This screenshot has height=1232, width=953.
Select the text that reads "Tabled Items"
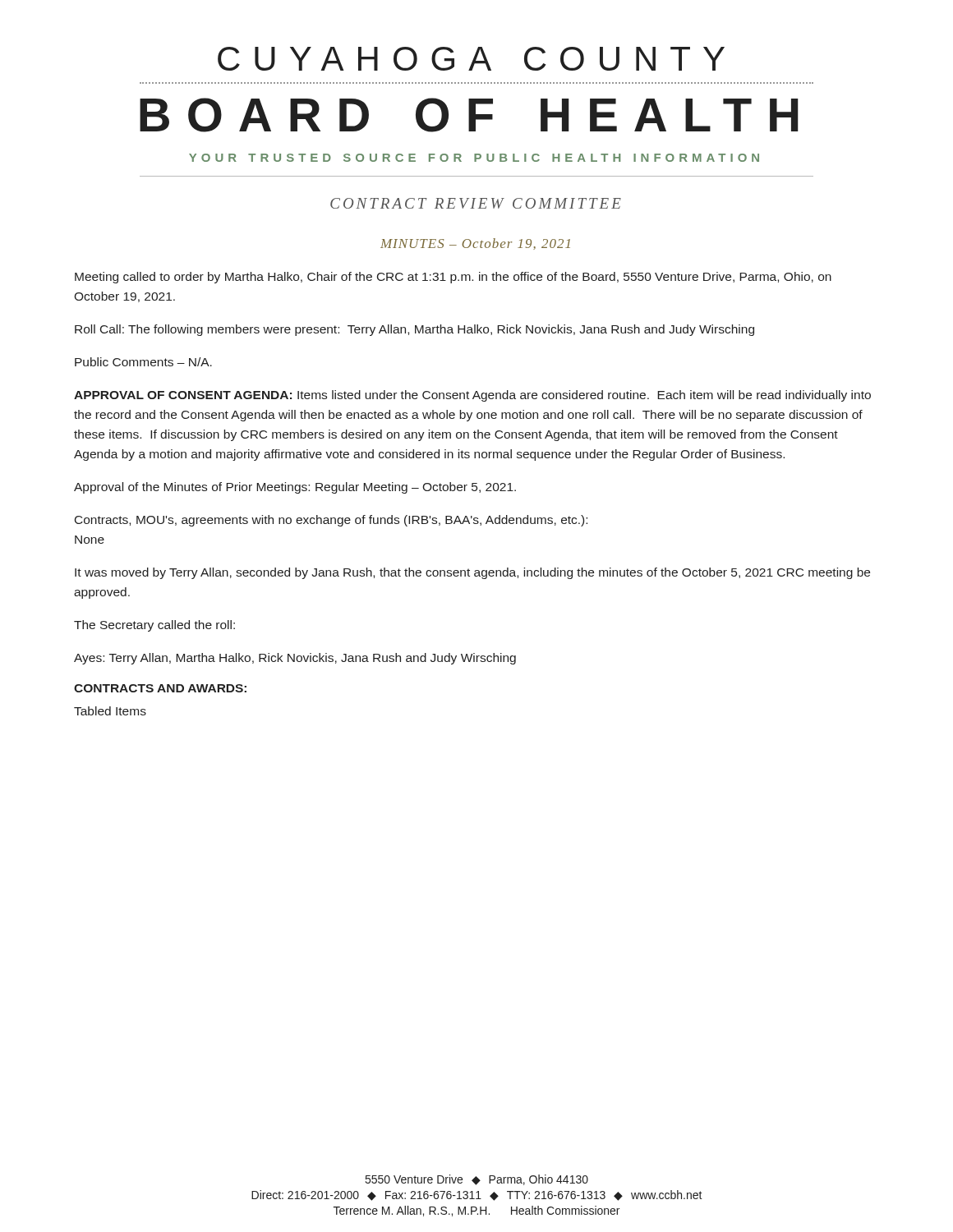[x=110, y=711]
